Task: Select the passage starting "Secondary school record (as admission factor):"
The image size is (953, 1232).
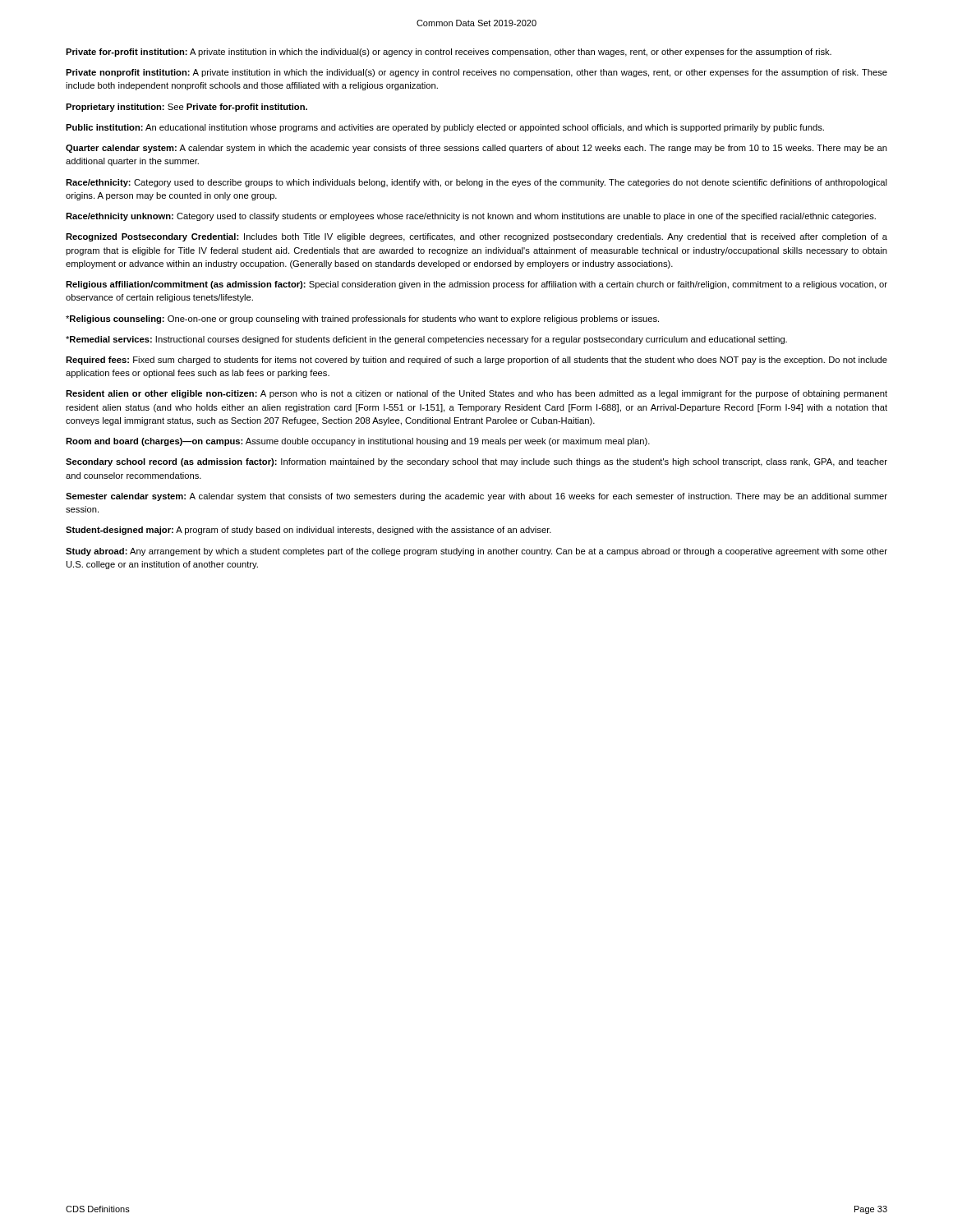Action: pyautogui.click(x=476, y=469)
